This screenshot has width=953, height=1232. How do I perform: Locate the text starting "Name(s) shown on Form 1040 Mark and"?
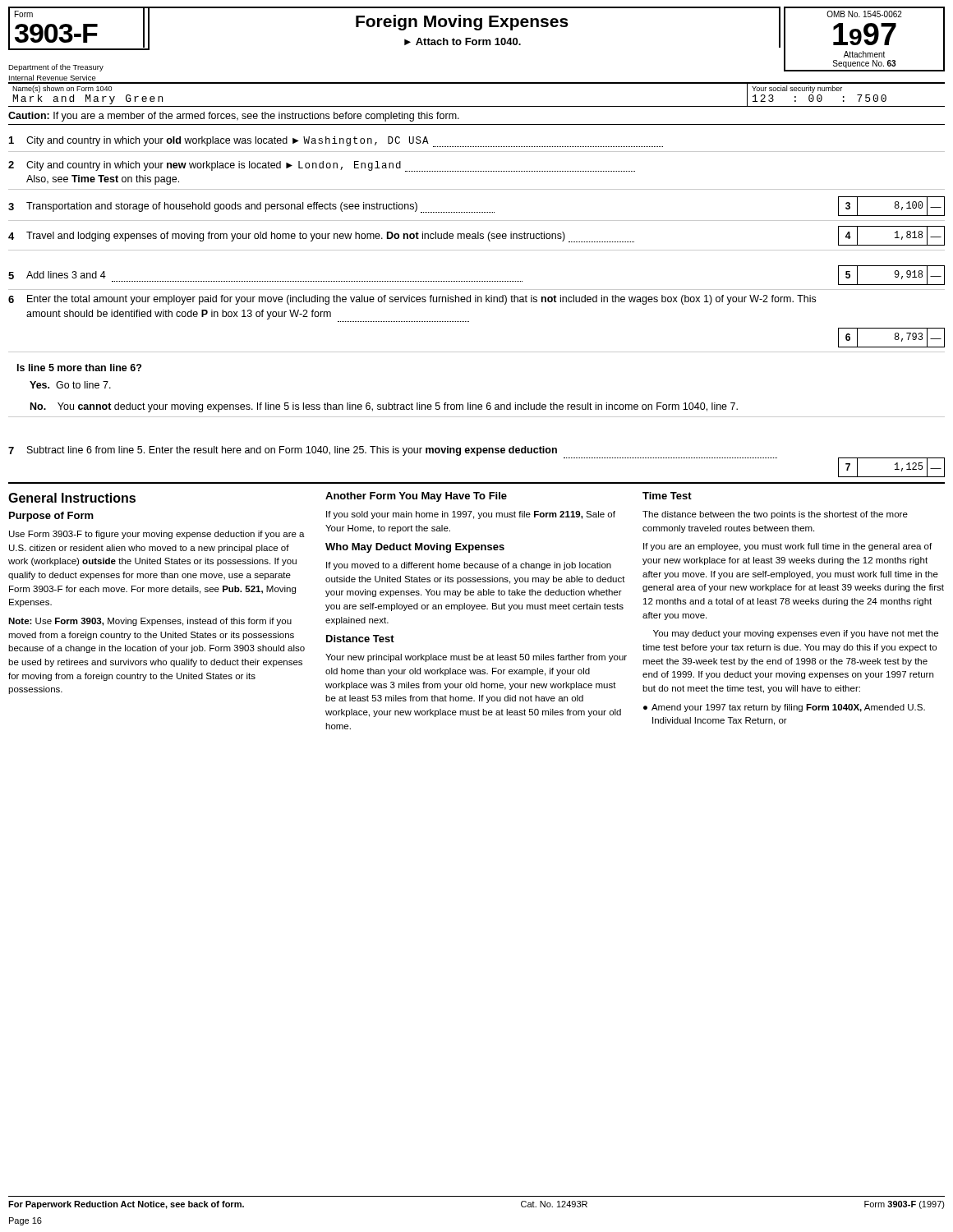point(476,95)
